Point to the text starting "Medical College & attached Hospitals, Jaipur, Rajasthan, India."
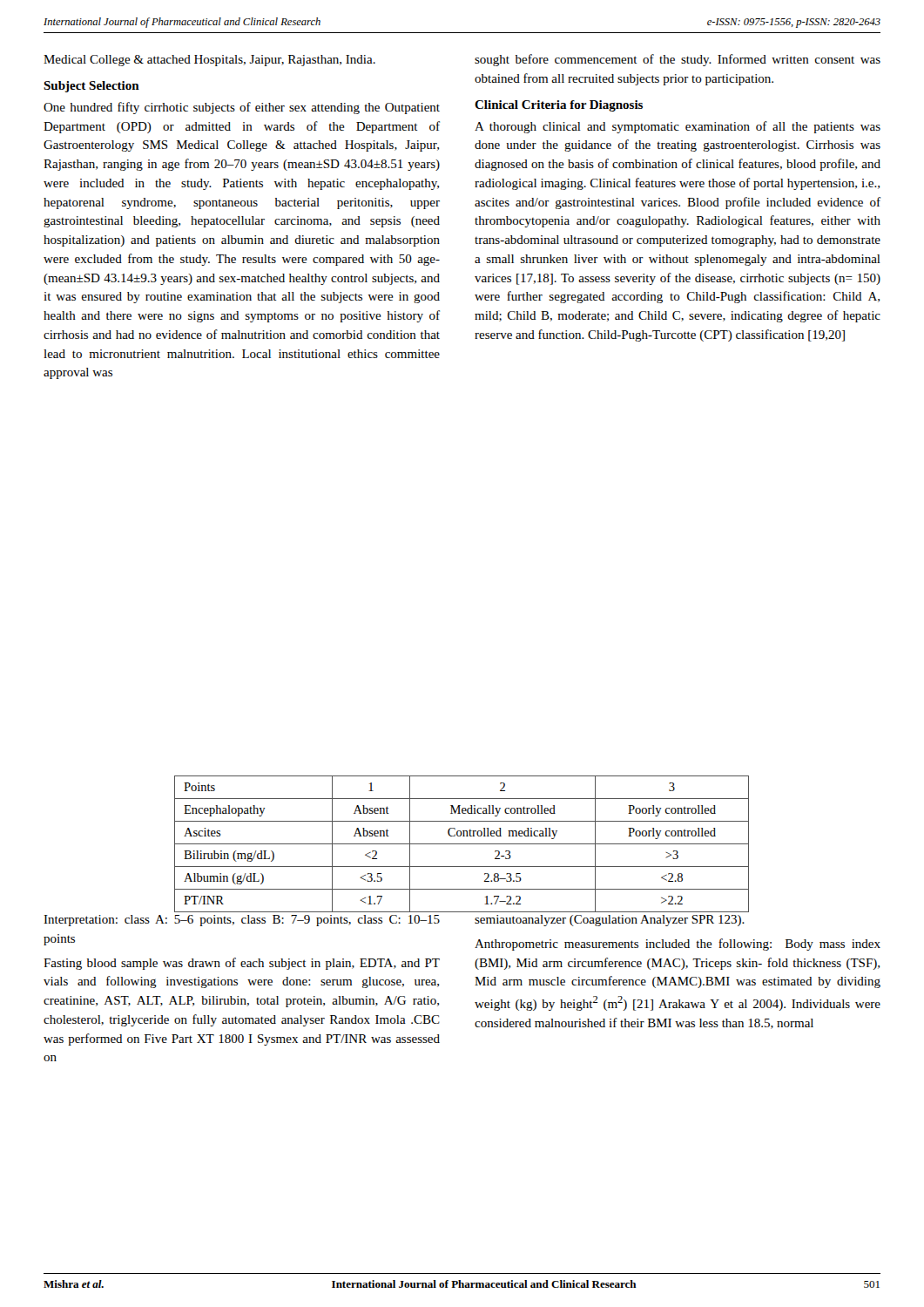 (x=210, y=59)
